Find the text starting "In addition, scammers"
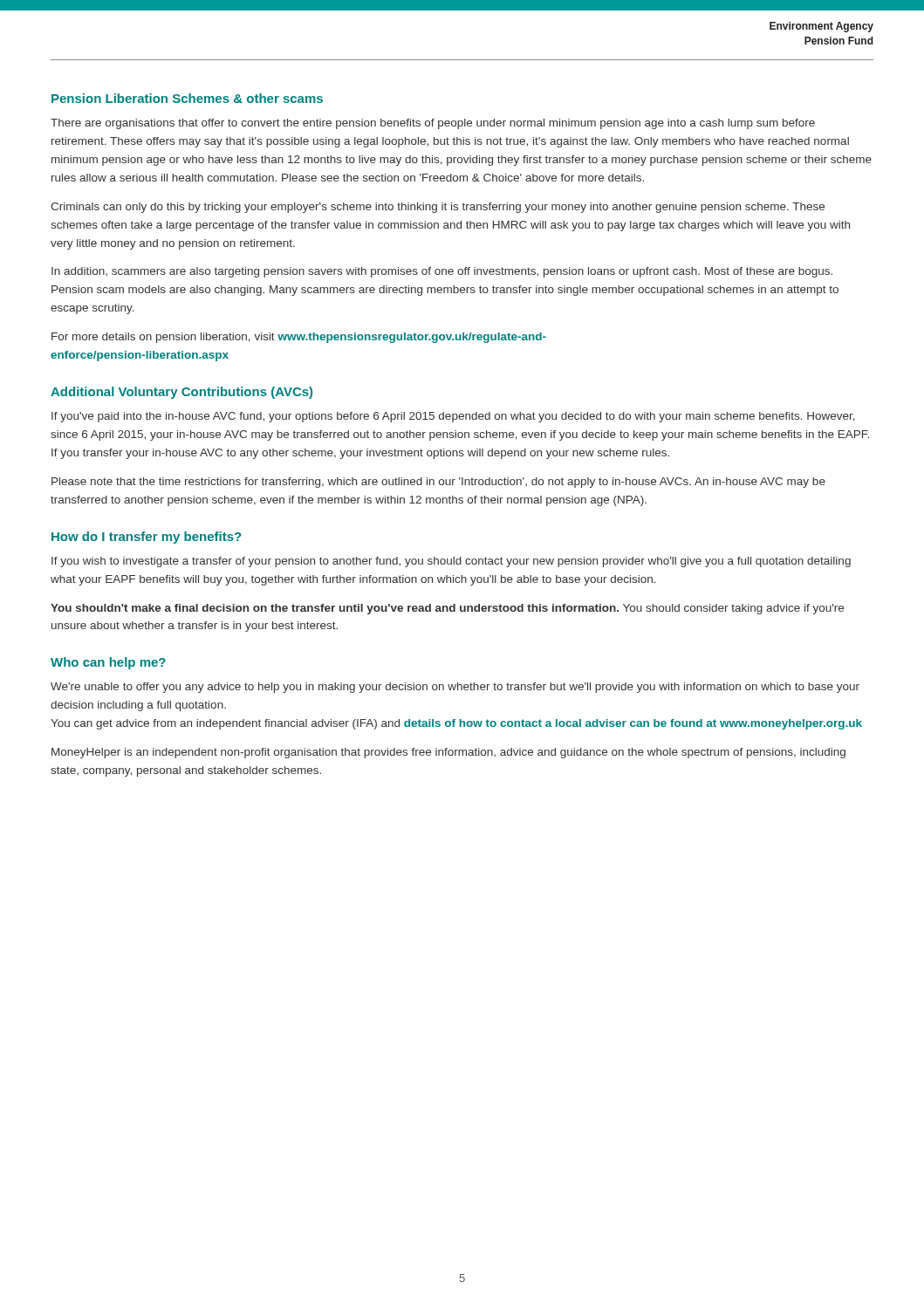This screenshot has width=924, height=1309. pyautogui.click(x=445, y=290)
